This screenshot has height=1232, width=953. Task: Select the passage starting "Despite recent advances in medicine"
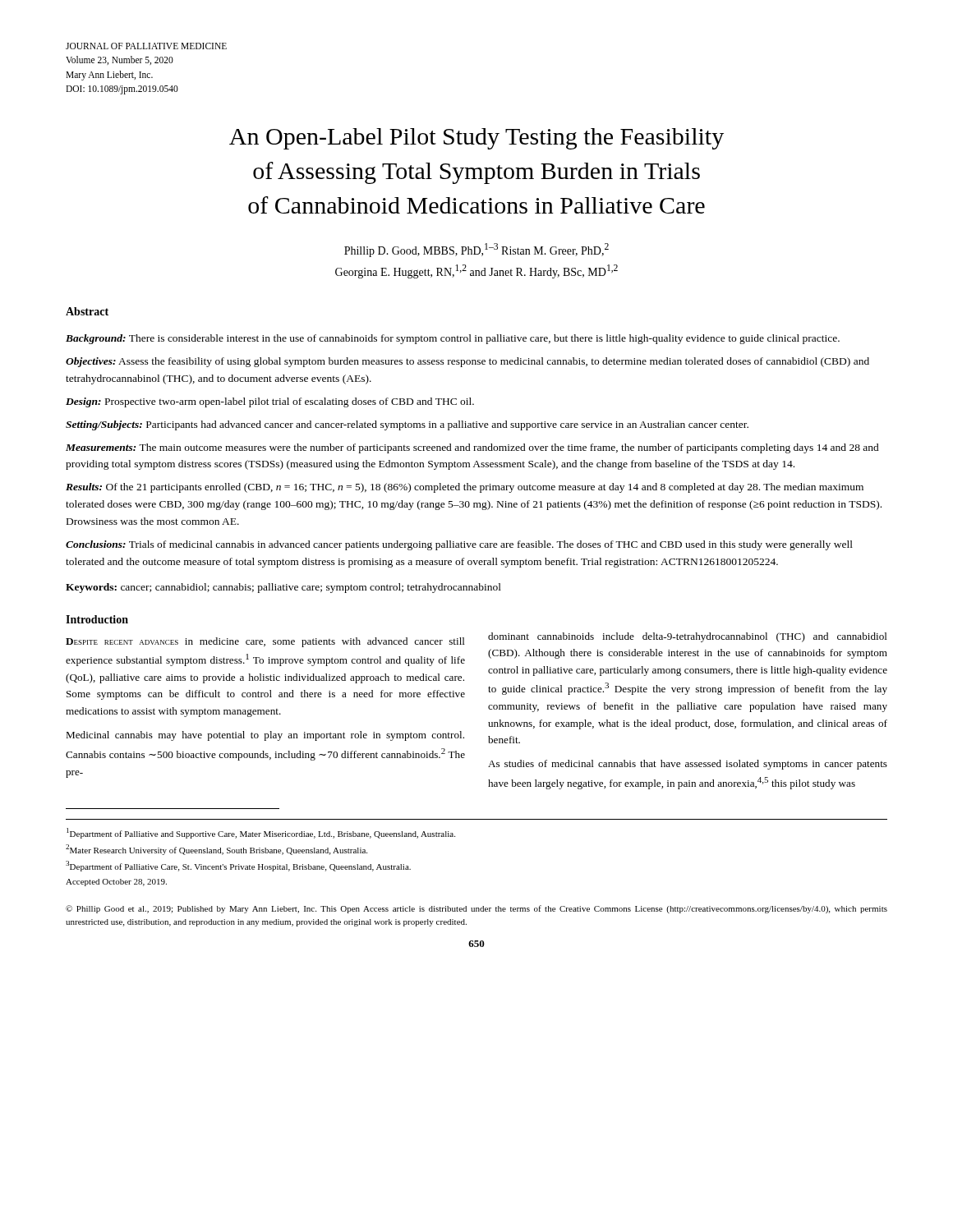[265, 676]
